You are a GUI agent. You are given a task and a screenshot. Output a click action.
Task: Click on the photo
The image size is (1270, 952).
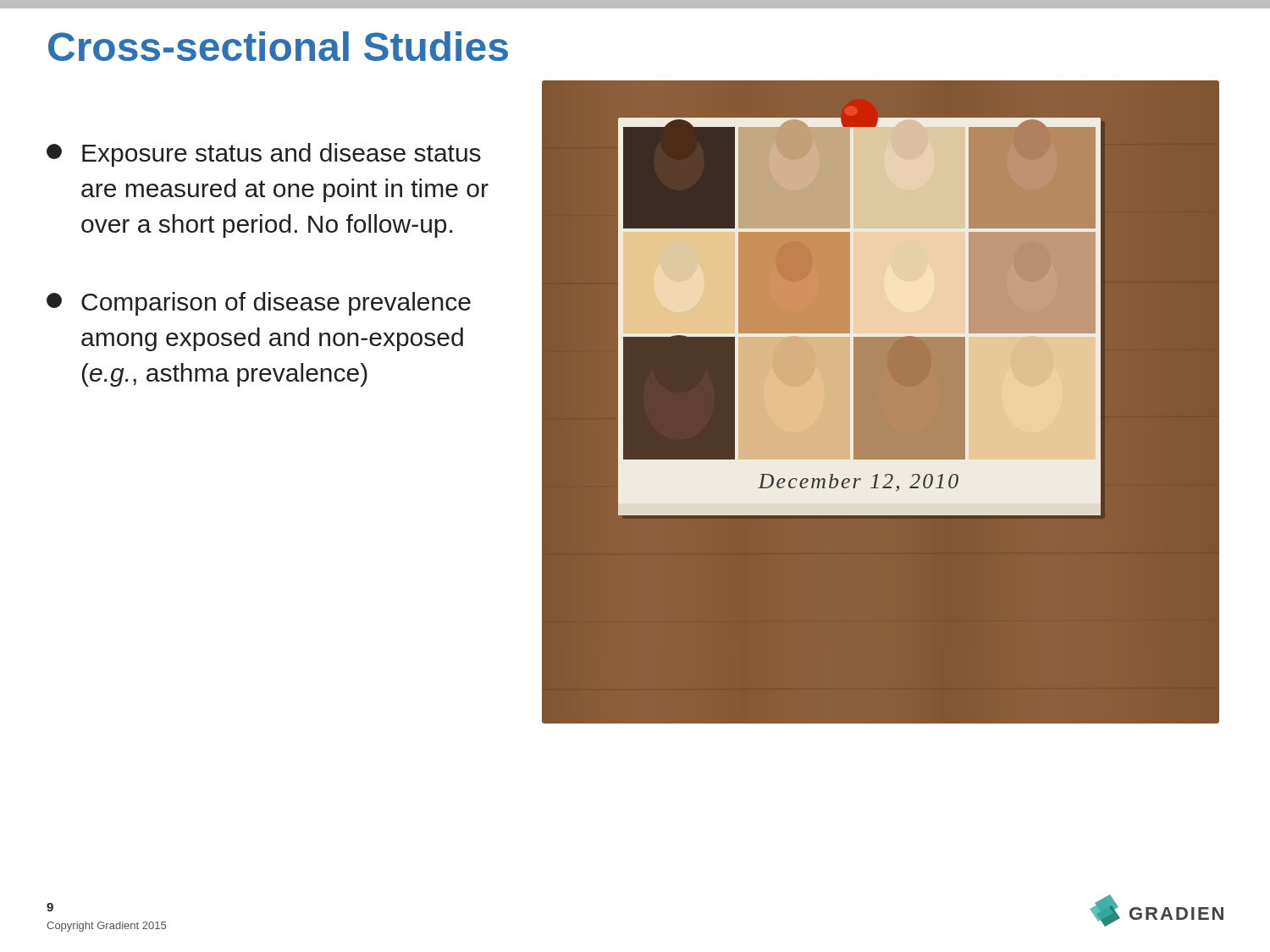tap(881, 402)
